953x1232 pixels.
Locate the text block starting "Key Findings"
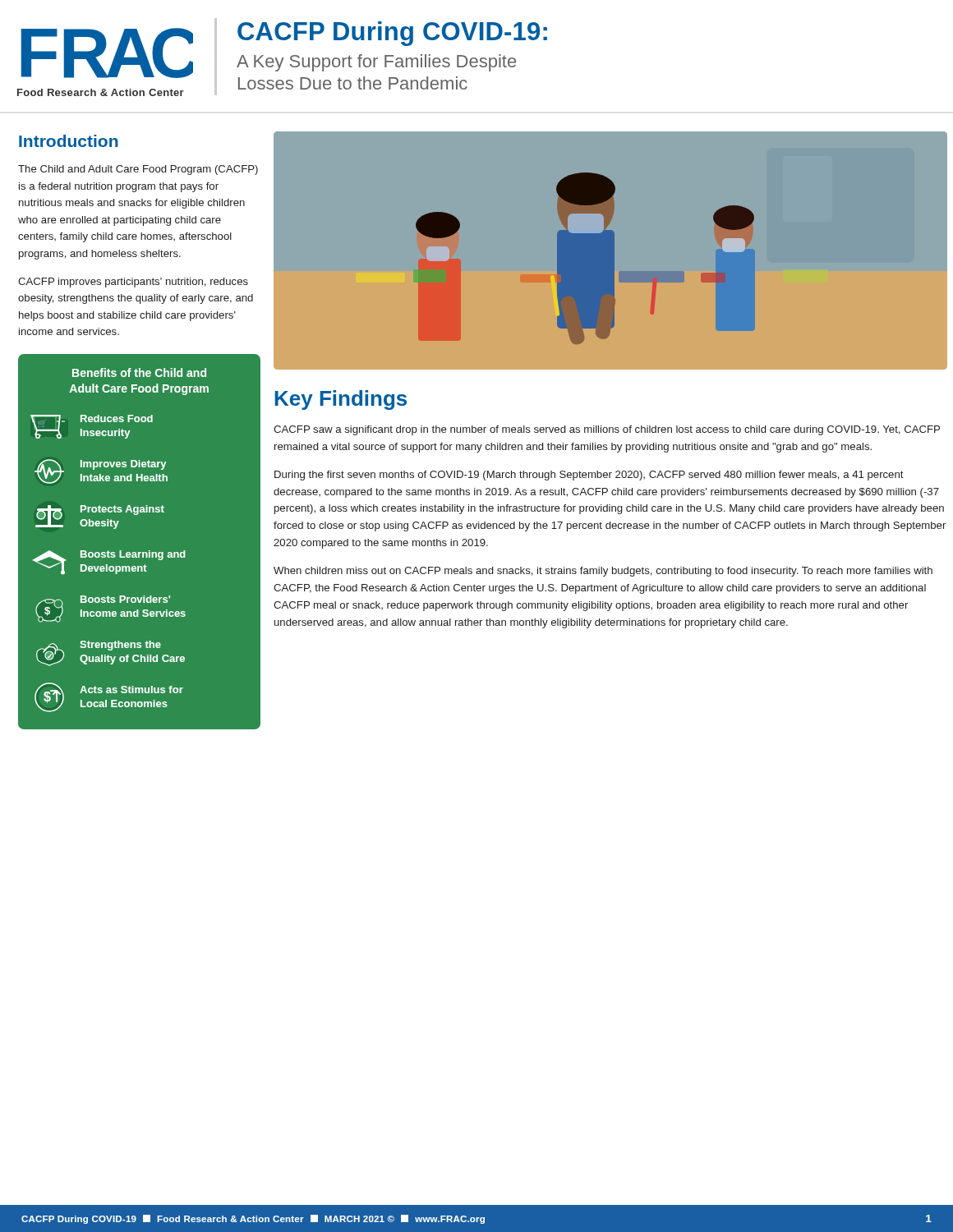[341, 398]
